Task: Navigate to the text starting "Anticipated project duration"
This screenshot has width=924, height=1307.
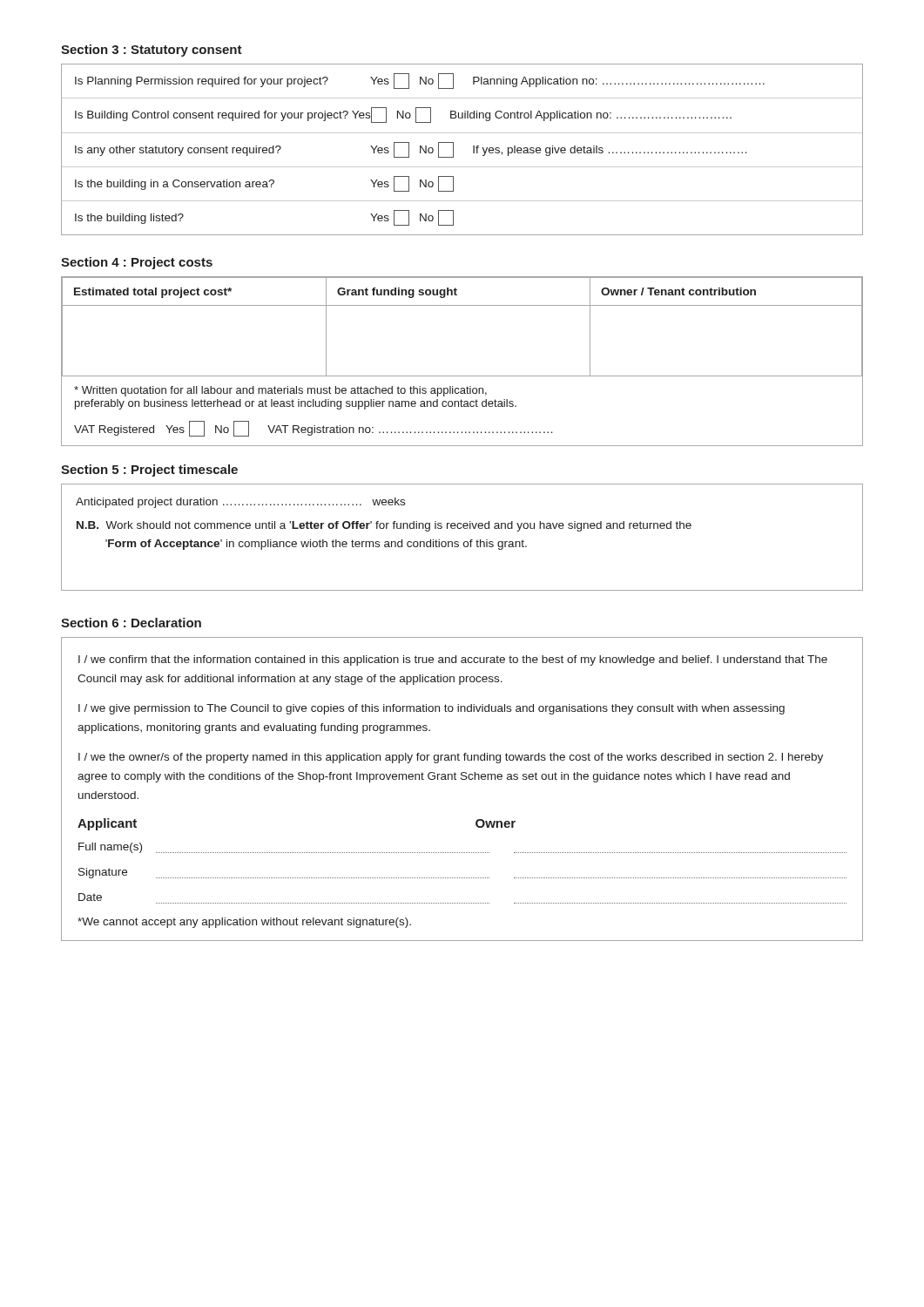Action: click(x=241, y=502)
